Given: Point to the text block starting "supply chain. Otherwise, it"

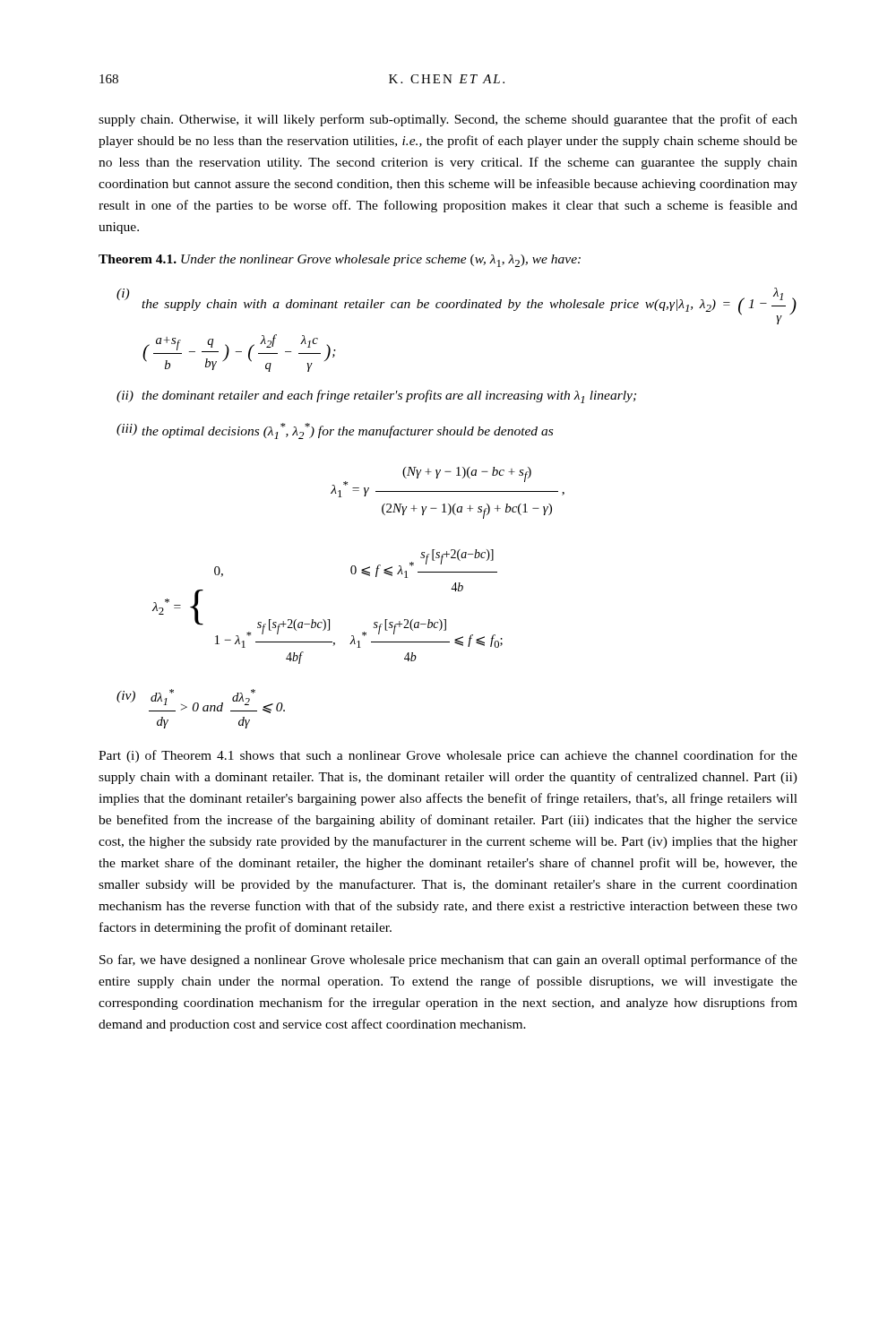Looking at the screenshot, I should point(448,173).
